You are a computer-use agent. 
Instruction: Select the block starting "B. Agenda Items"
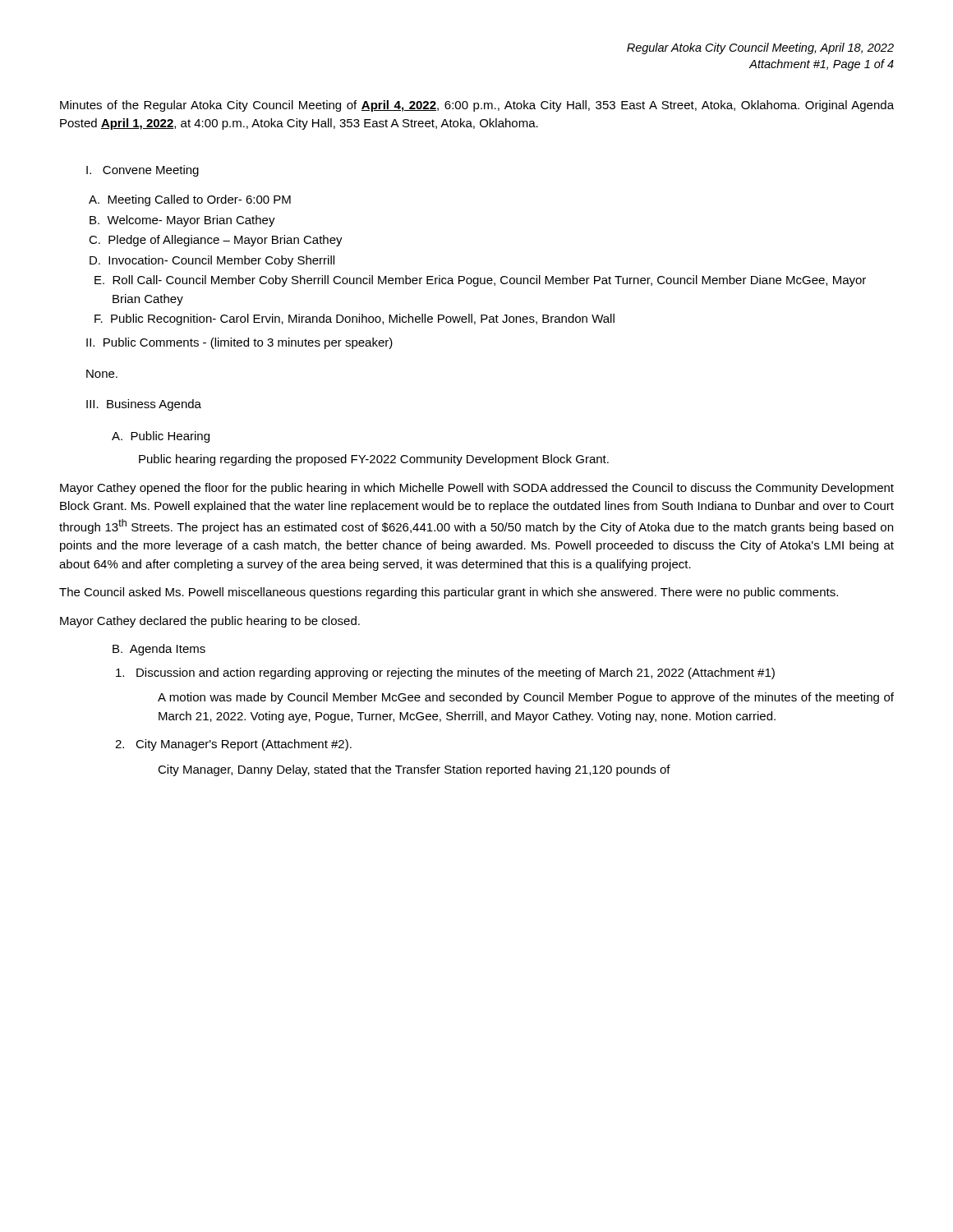point(159,649)
